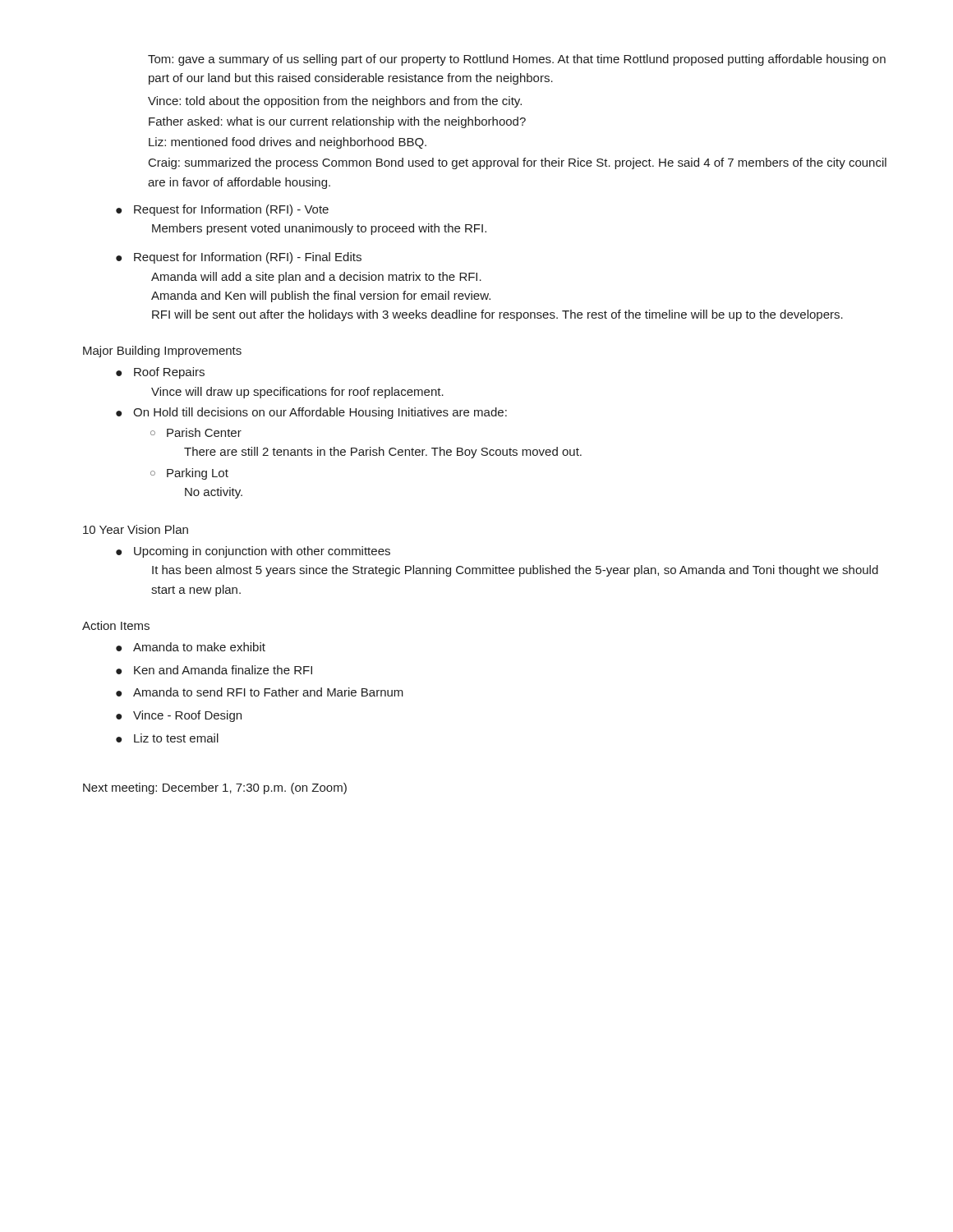Locate the text block that reads "Father asked: what is our current"
This screenshot has height=1232, width=953.
click(x=337, y=121)
